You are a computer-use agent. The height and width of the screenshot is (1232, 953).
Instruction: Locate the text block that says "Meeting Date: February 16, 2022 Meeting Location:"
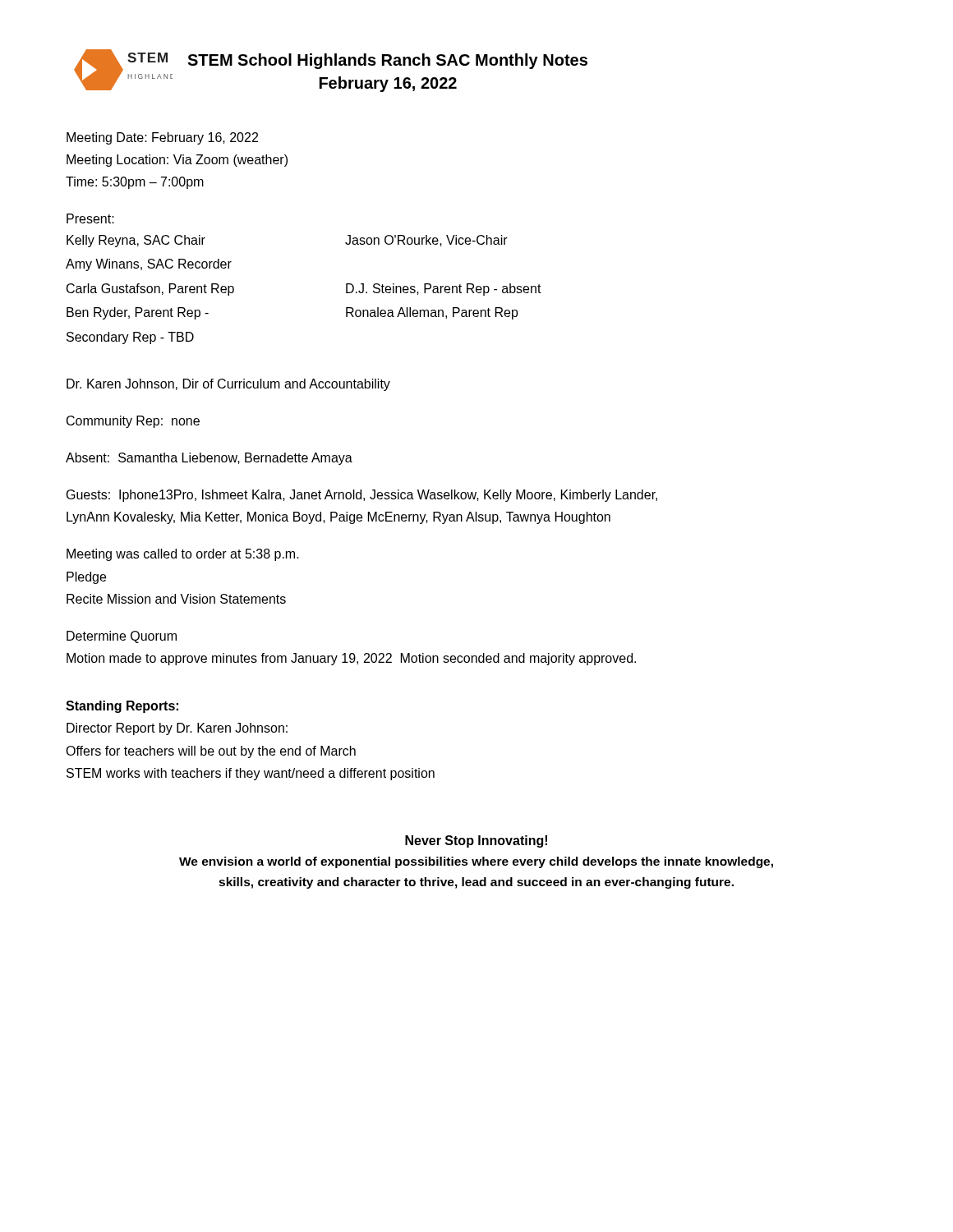[x=177, y=160]
